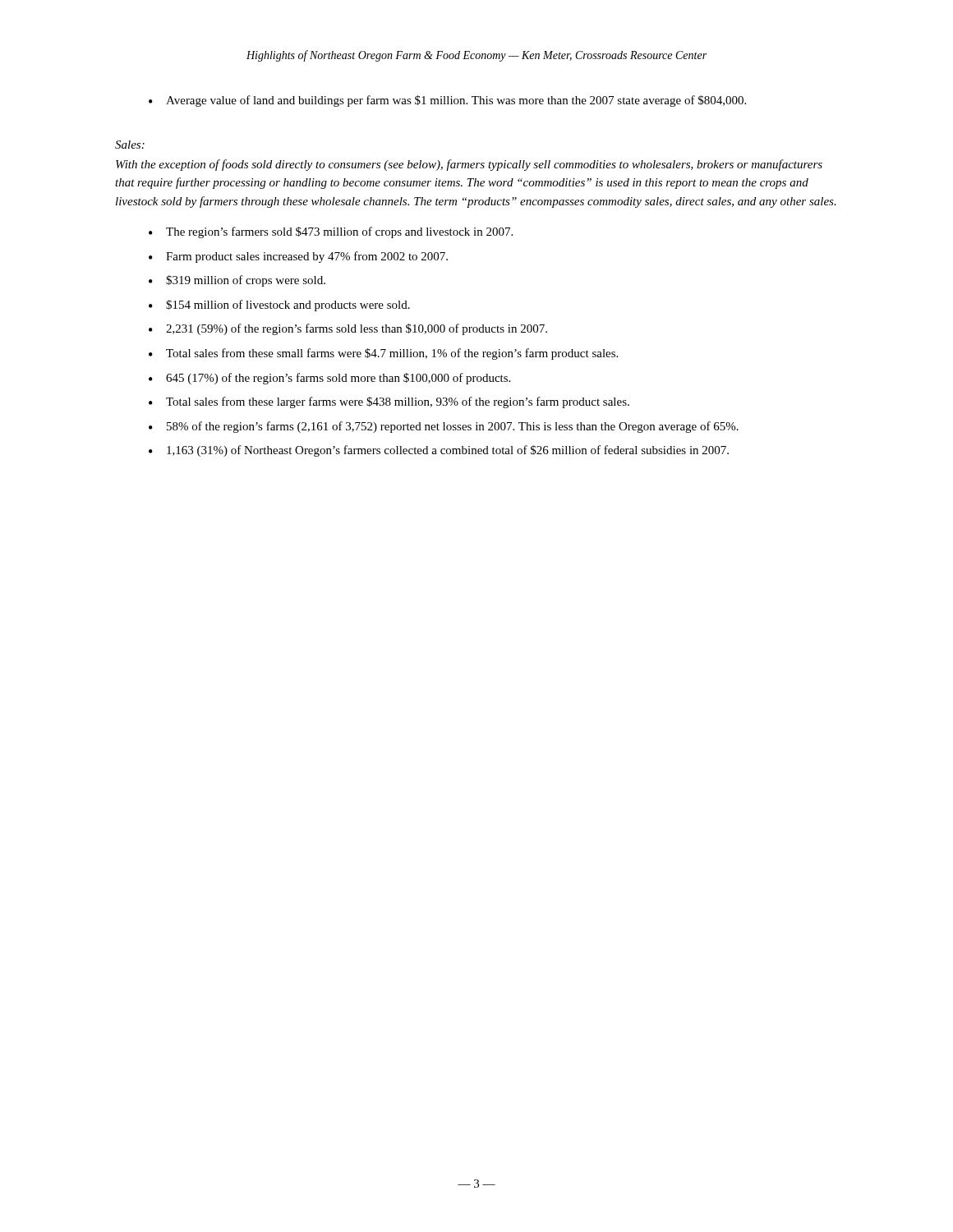Click on the region starting "• $319 million of crops were sold."

[x=237, y=281]
